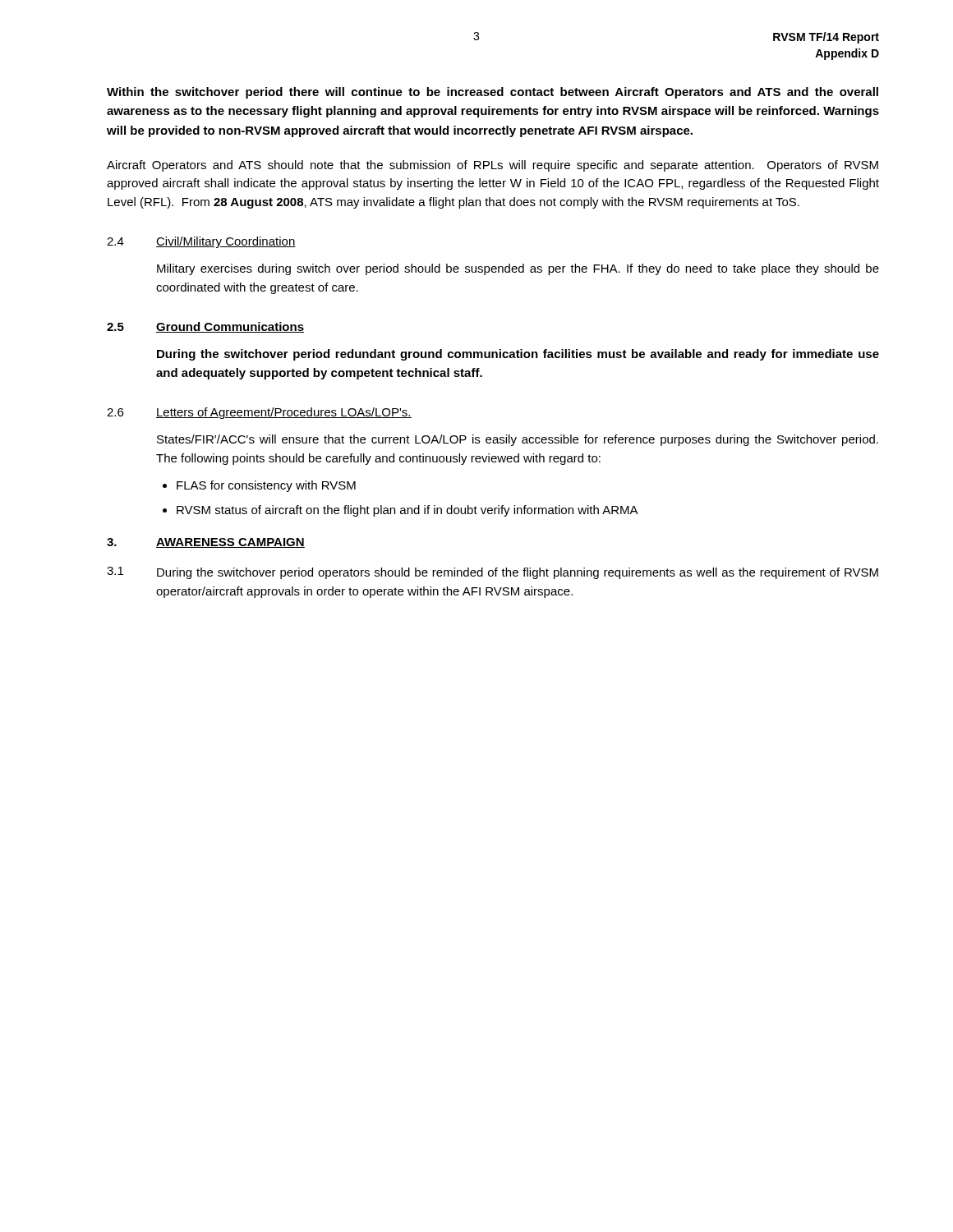
Task: Click where it says "FLAS for consistency with RVSM"
Action: [266, 485]
